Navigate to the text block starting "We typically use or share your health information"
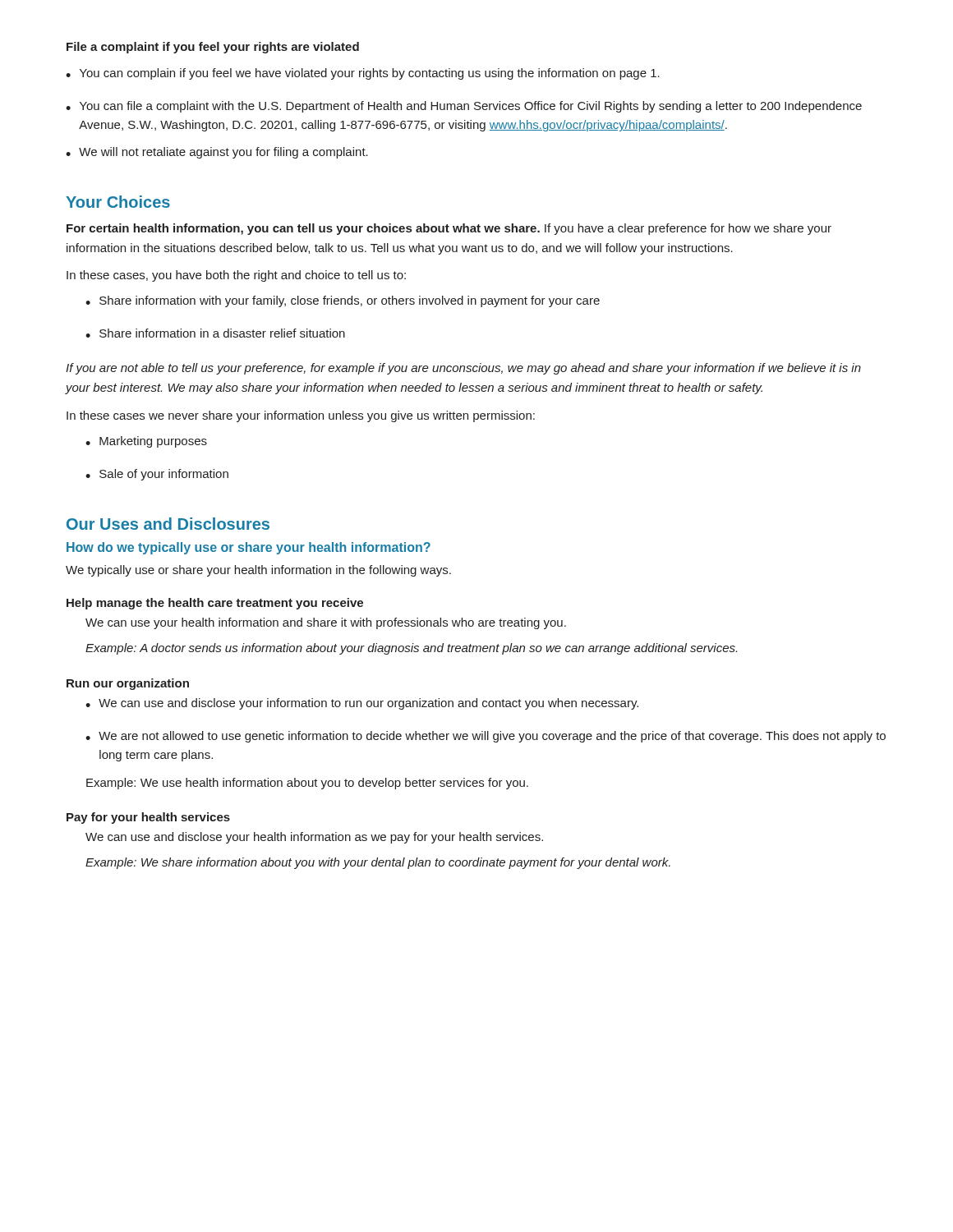953x1232 pixels. point(259,569)
